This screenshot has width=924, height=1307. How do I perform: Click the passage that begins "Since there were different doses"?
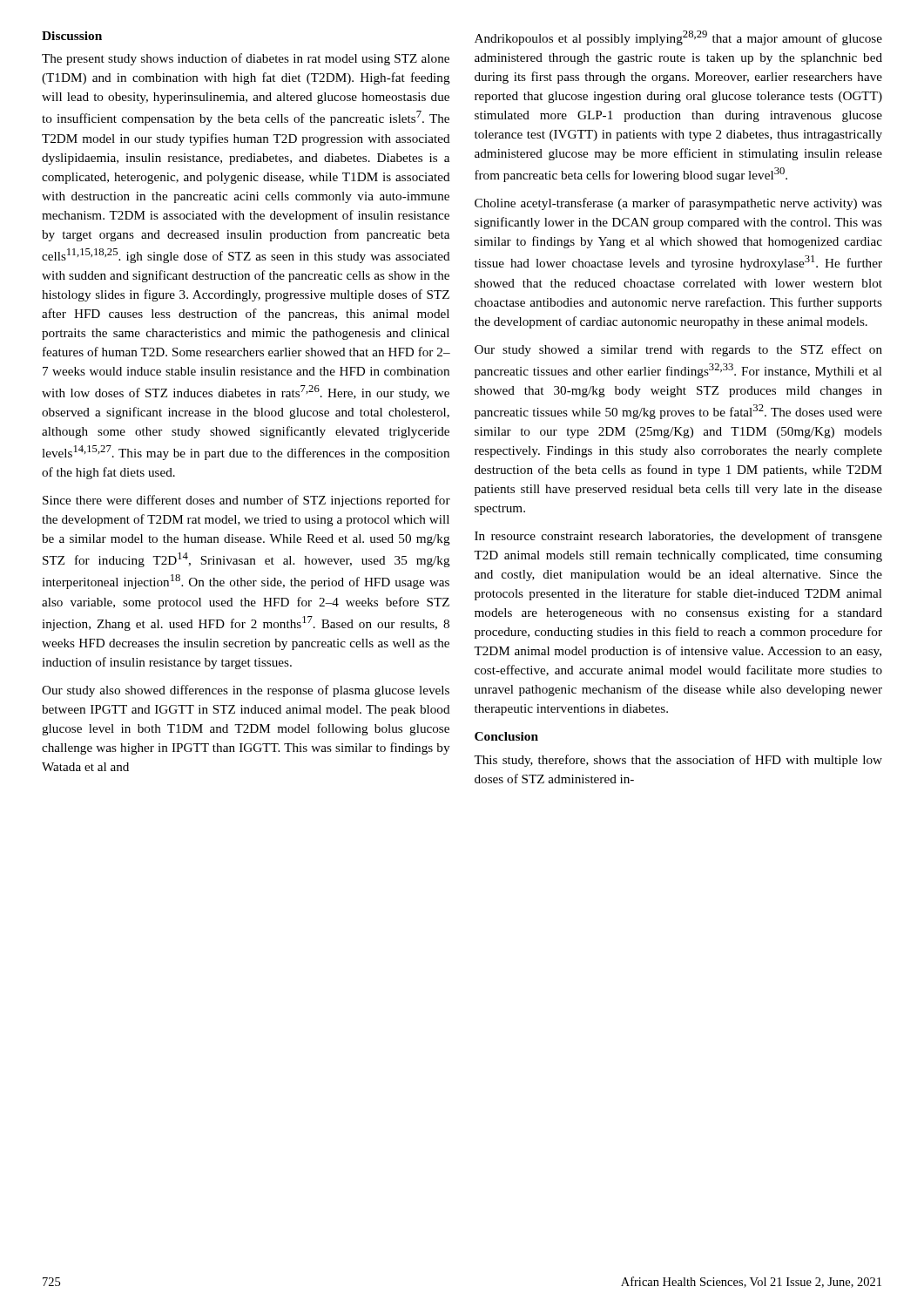click(x=246, y=581)
